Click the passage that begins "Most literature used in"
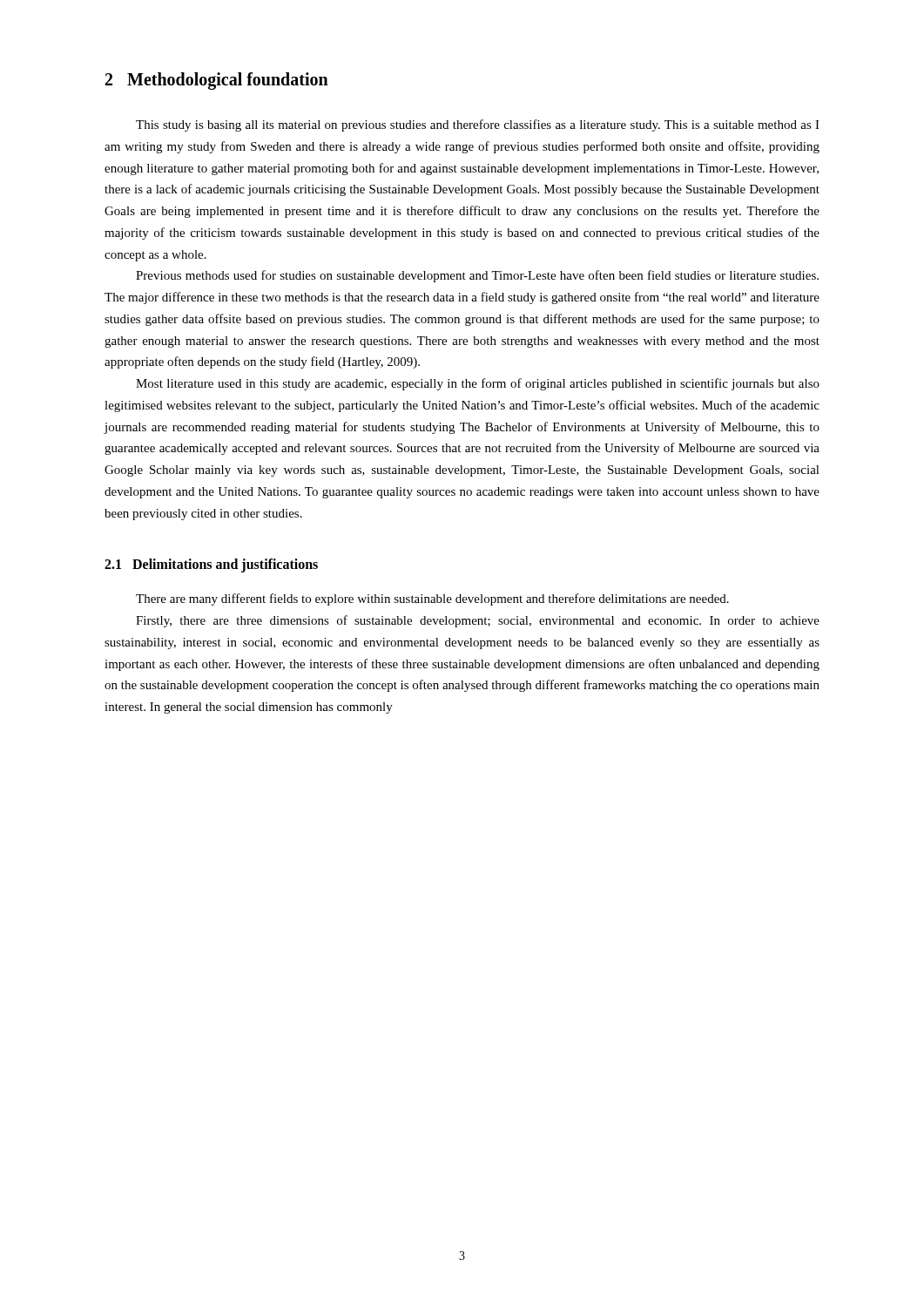924x1307 pixels. click(462, 448)
